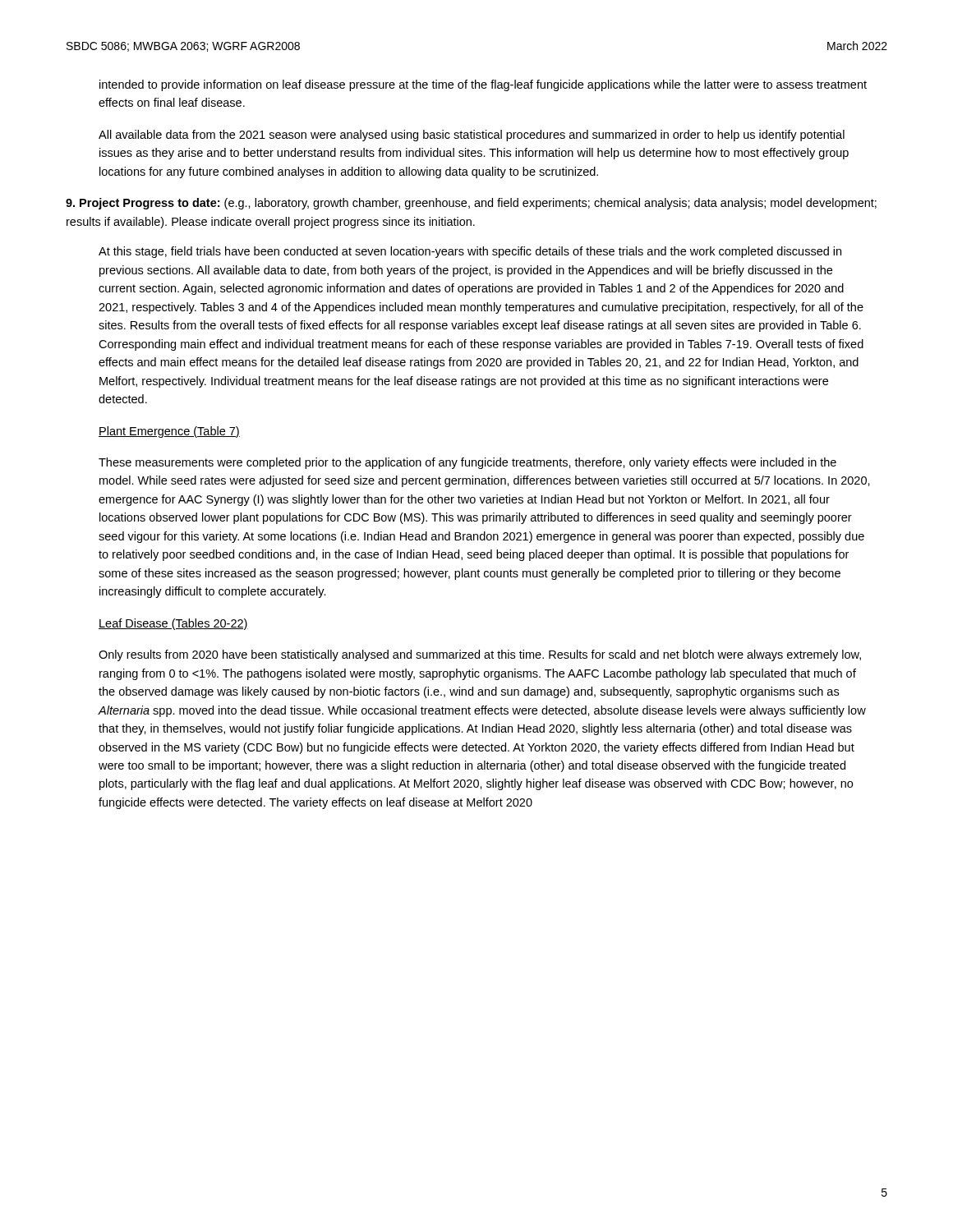Click on the section header containing "Plant Emergence (Table 7)"
The image size is (953, 1232).
pyautogui.click(x=169, y=431)
